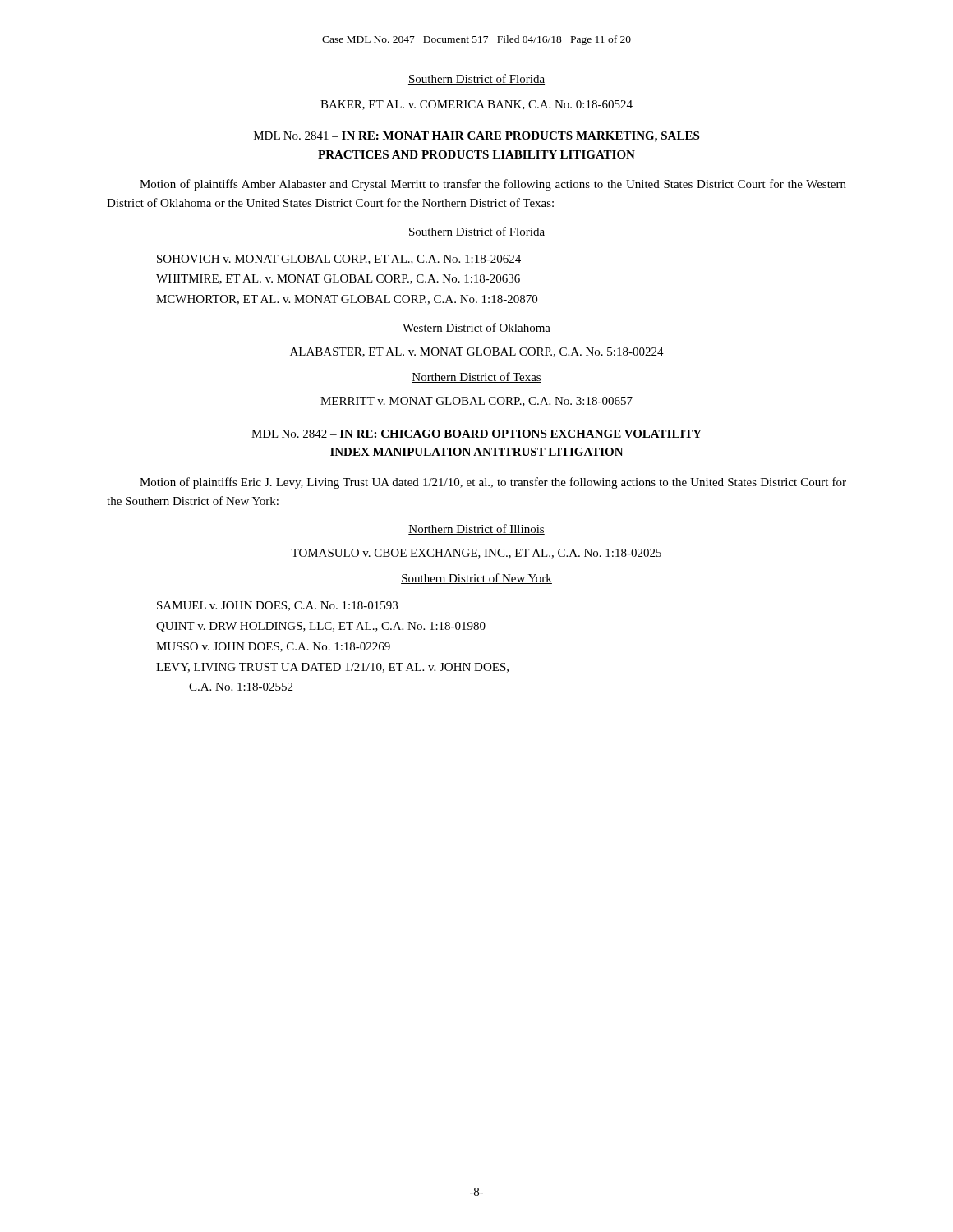The image size is (953, 1232).
Task: Select the text block that reads "BAKER, ET AL. v. COMERICA"
Action: point(476,104)
